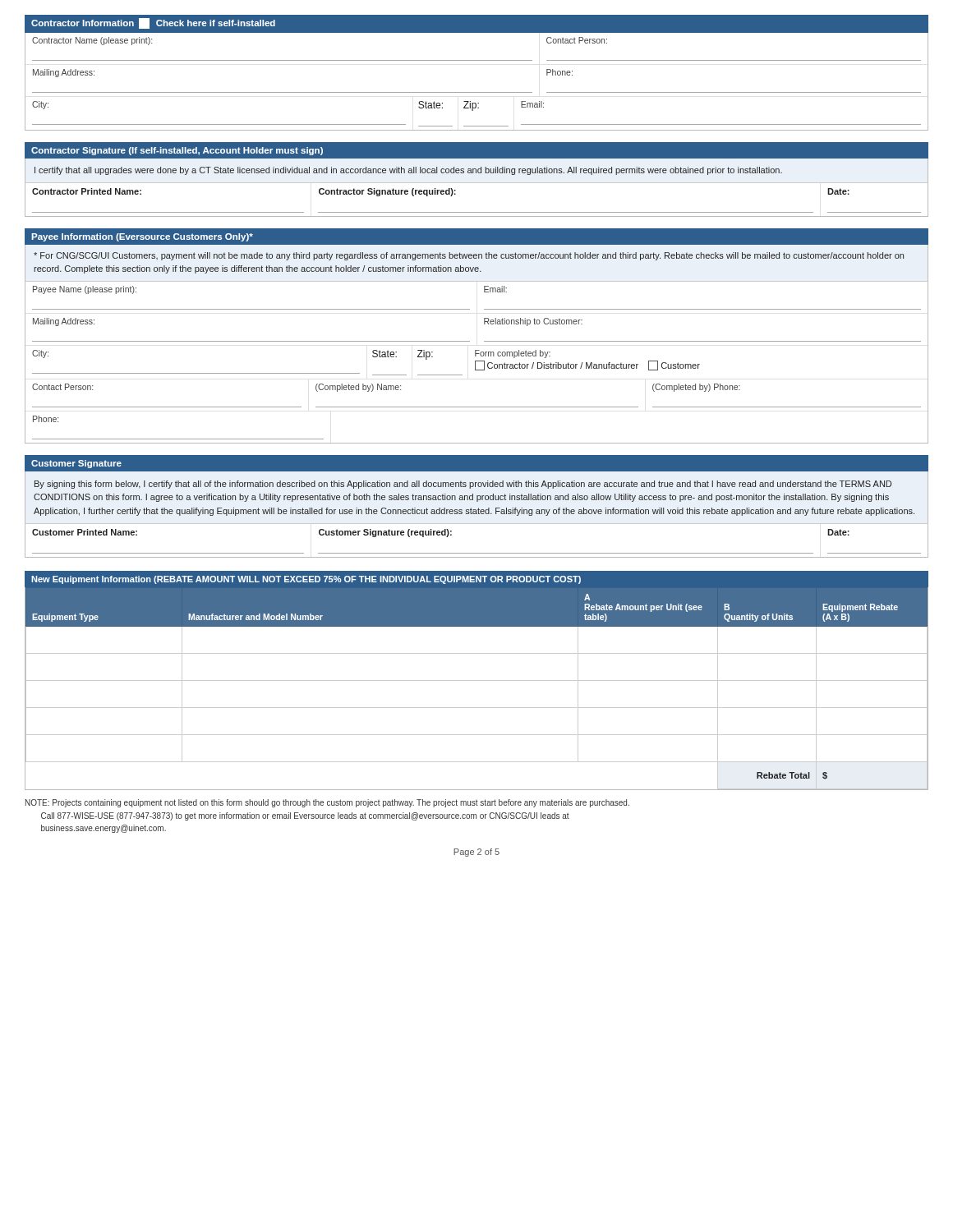The image size is (953, 1232).
Task: Click on the table containing "Rebate Total"
Action: (476, 689)
